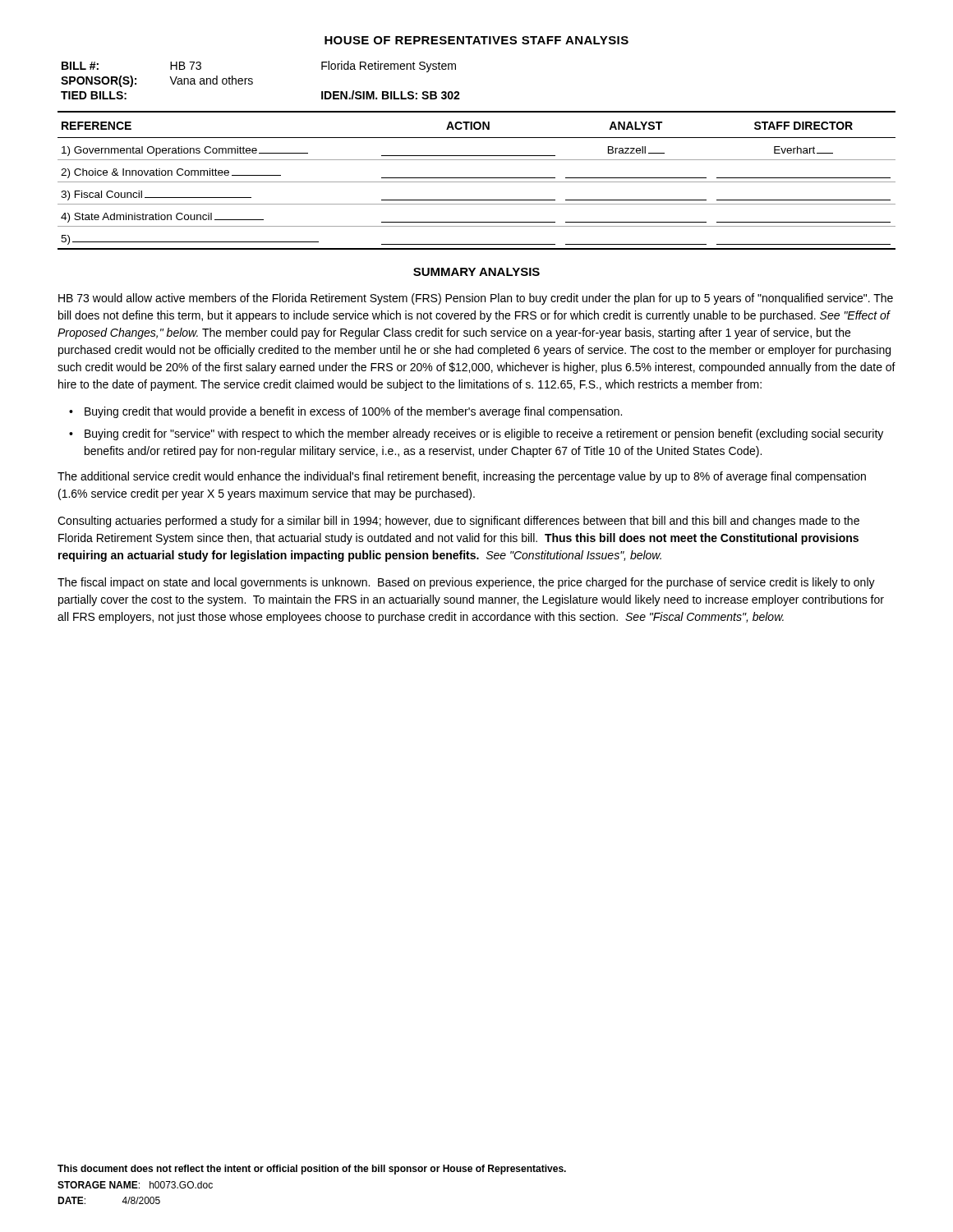The height and width of the screenshot is (1232, 953).
Task: Where is the passage that starts "Consulting actuaries performed"?
Action: (459, 538)
